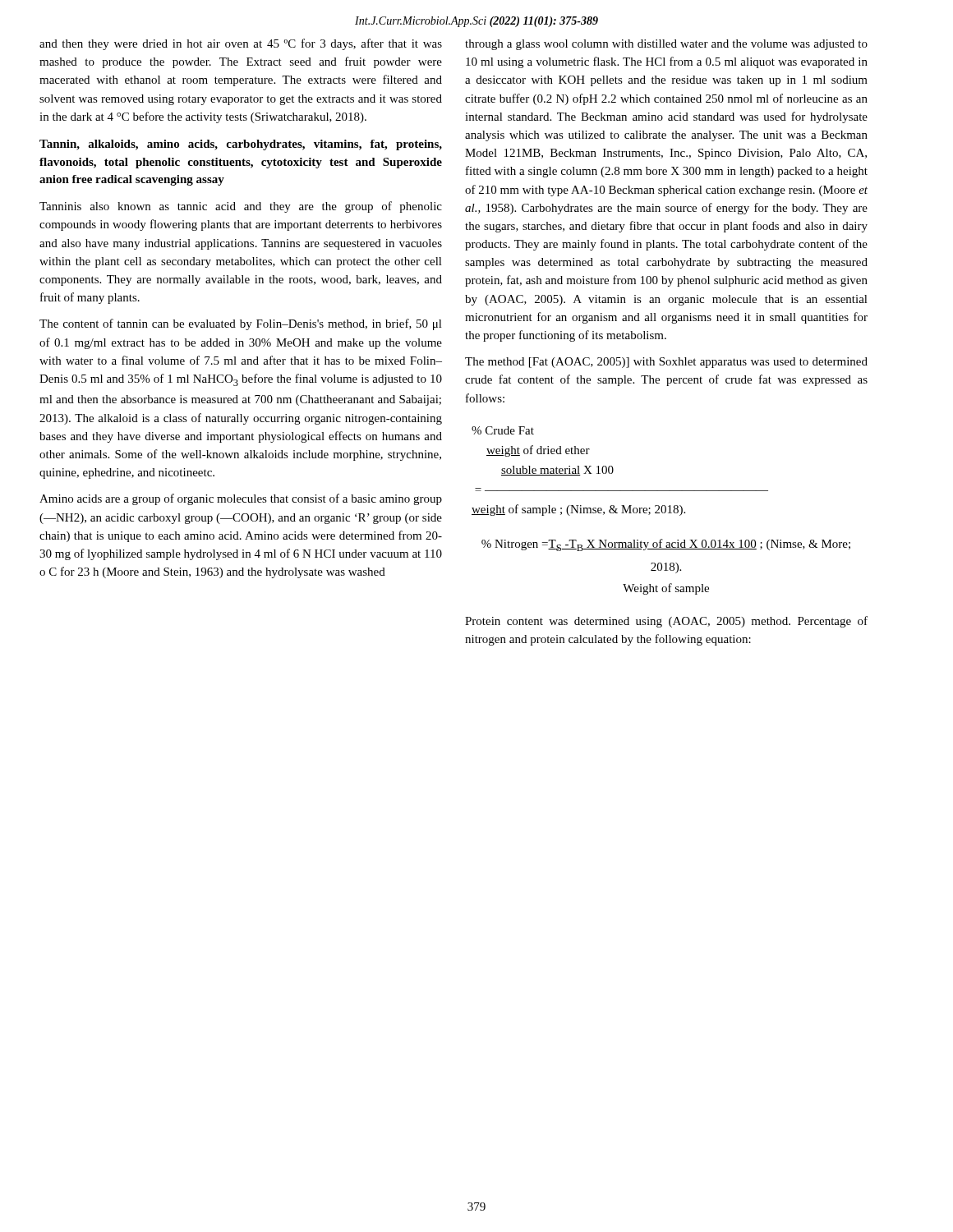Find the text block that says "Amino acids are a group of organic"
953x1232 pixels.
pyautogui.click(x=241, y=535)
